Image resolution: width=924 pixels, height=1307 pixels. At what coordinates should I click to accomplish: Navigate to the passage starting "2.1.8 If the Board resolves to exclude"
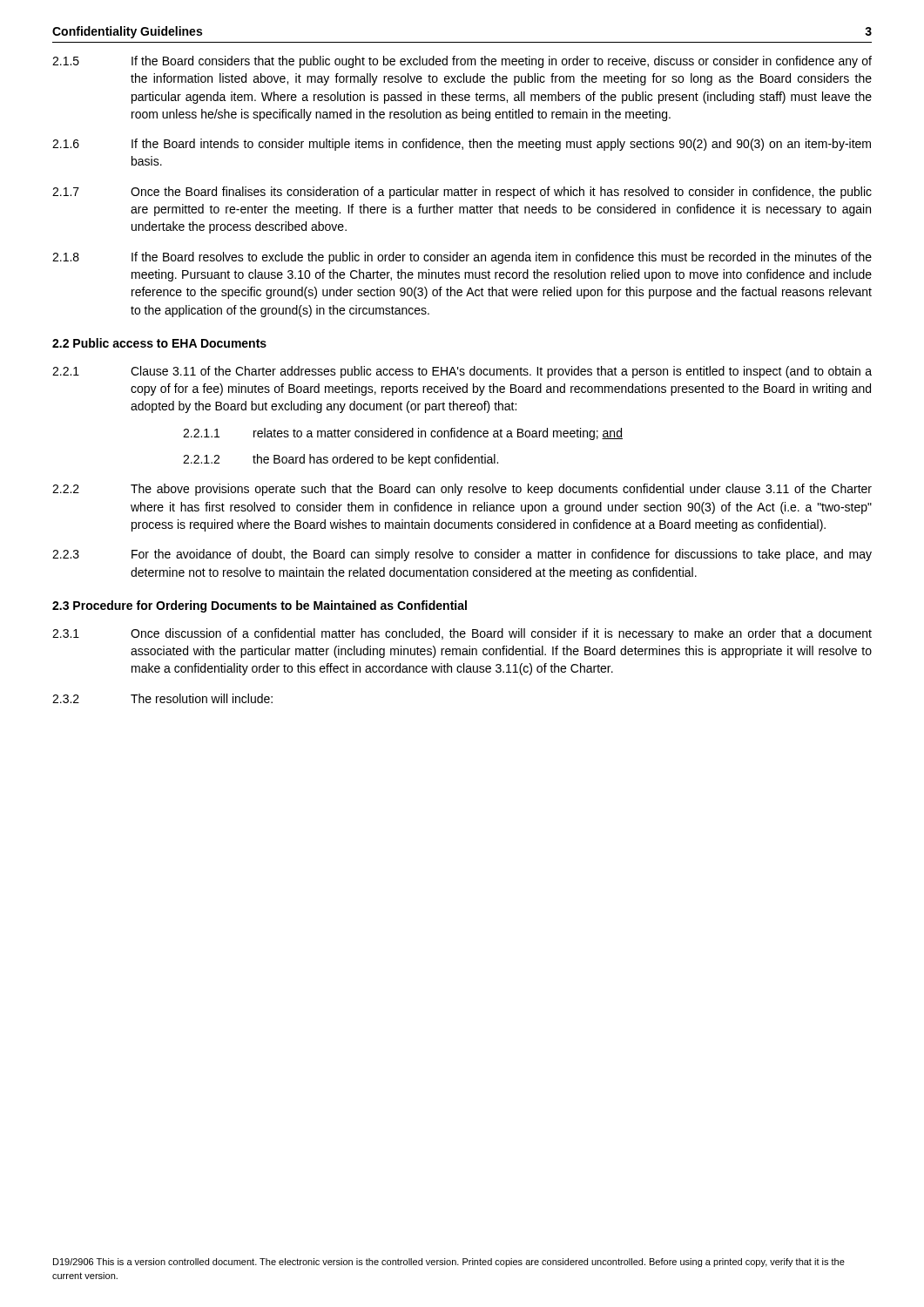coord(462,283)
